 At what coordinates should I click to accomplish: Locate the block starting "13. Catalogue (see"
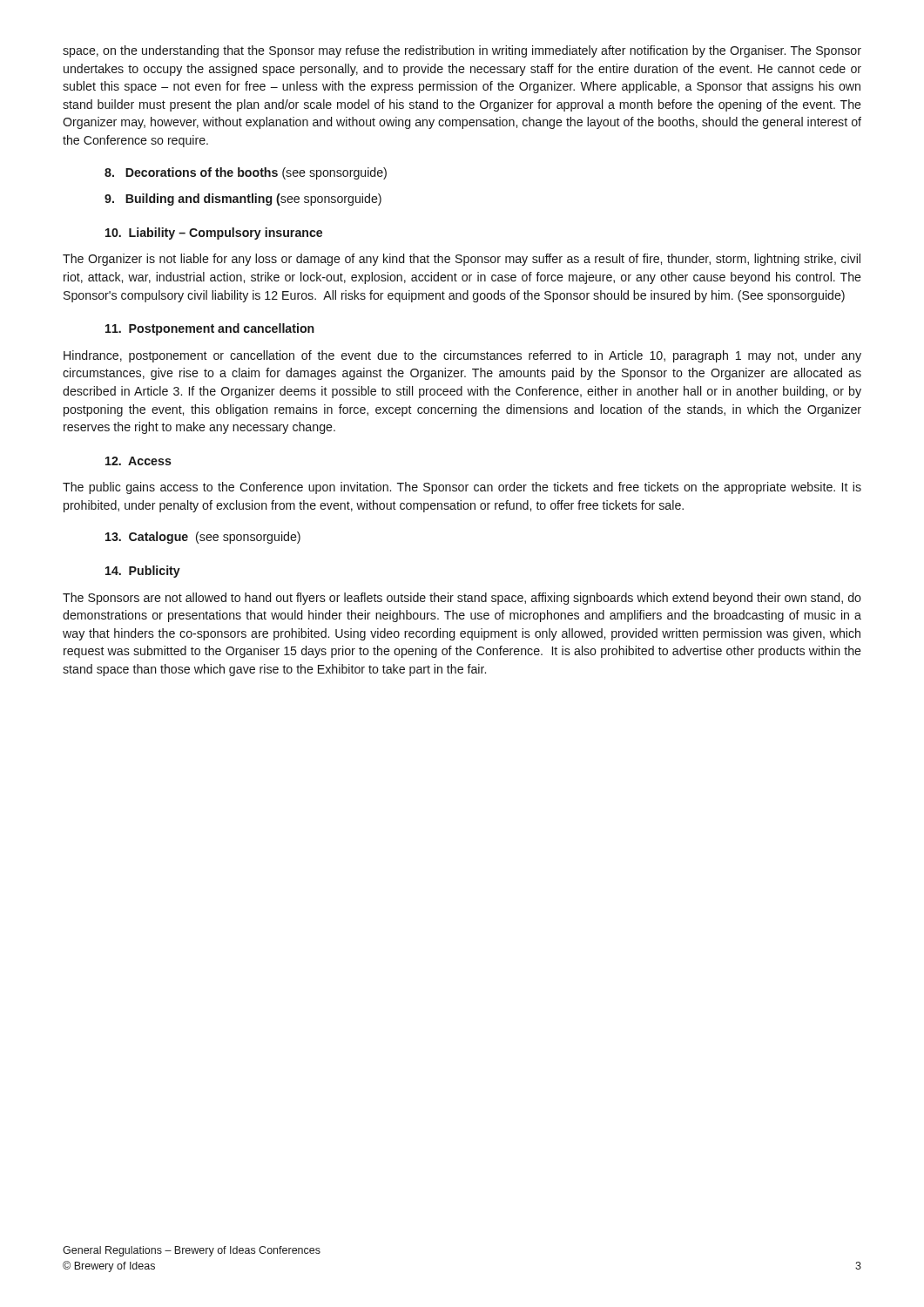coord(203,537)
